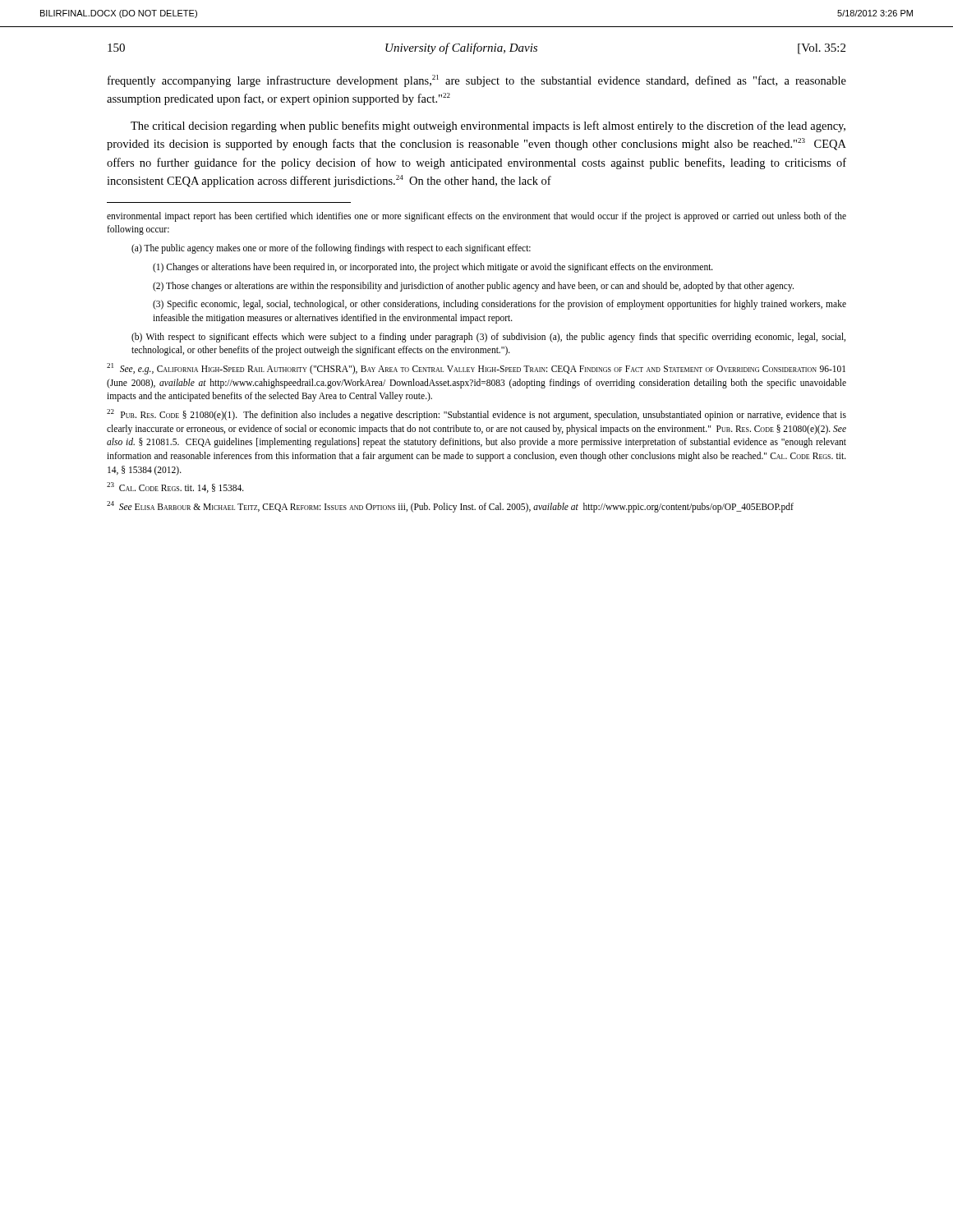Select the text starting "environmental impact report has been certified which identifies"
The image size is (953, 1232).
476,223
